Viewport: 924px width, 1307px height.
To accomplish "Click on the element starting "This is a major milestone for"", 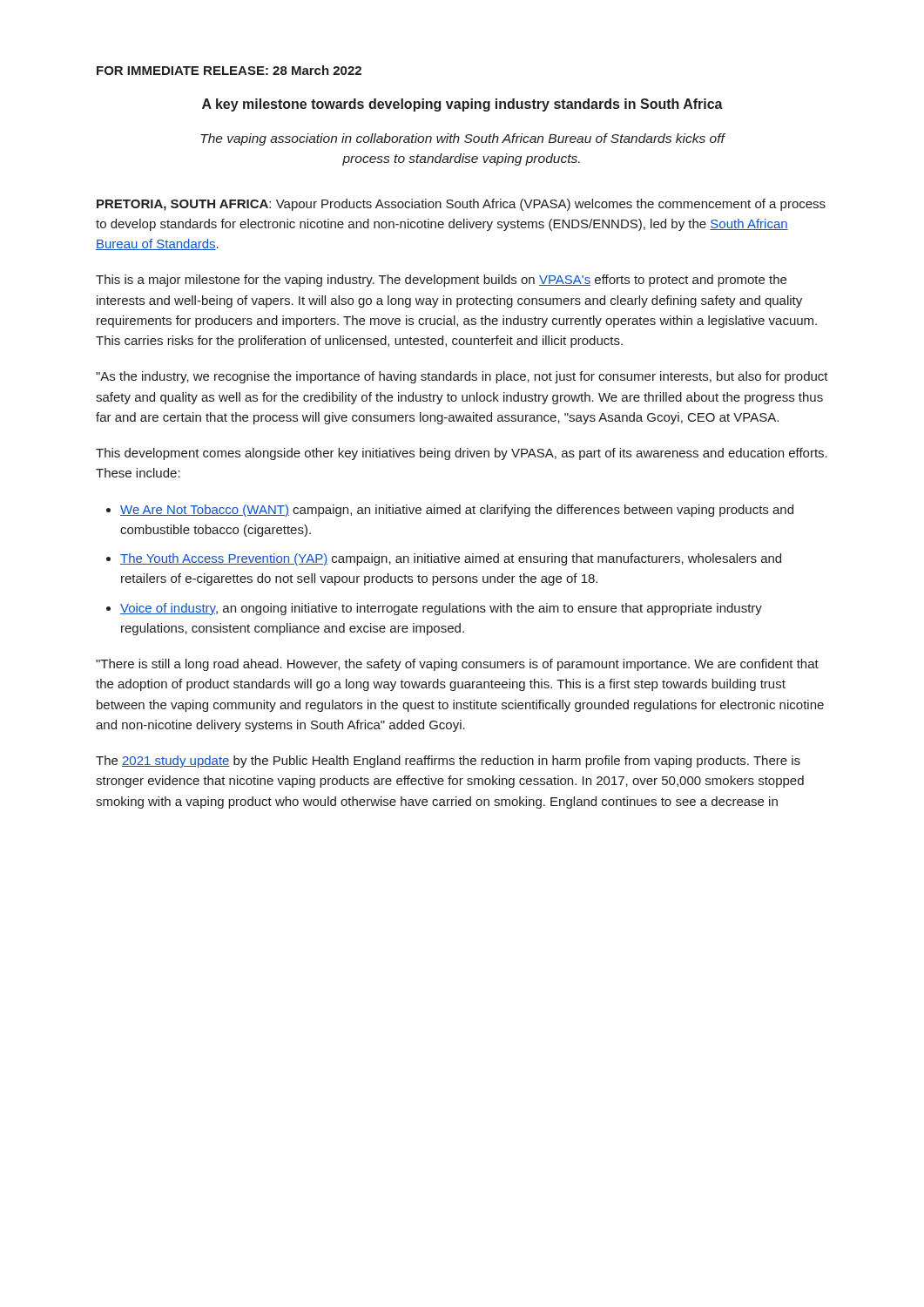I will point(457,310).
